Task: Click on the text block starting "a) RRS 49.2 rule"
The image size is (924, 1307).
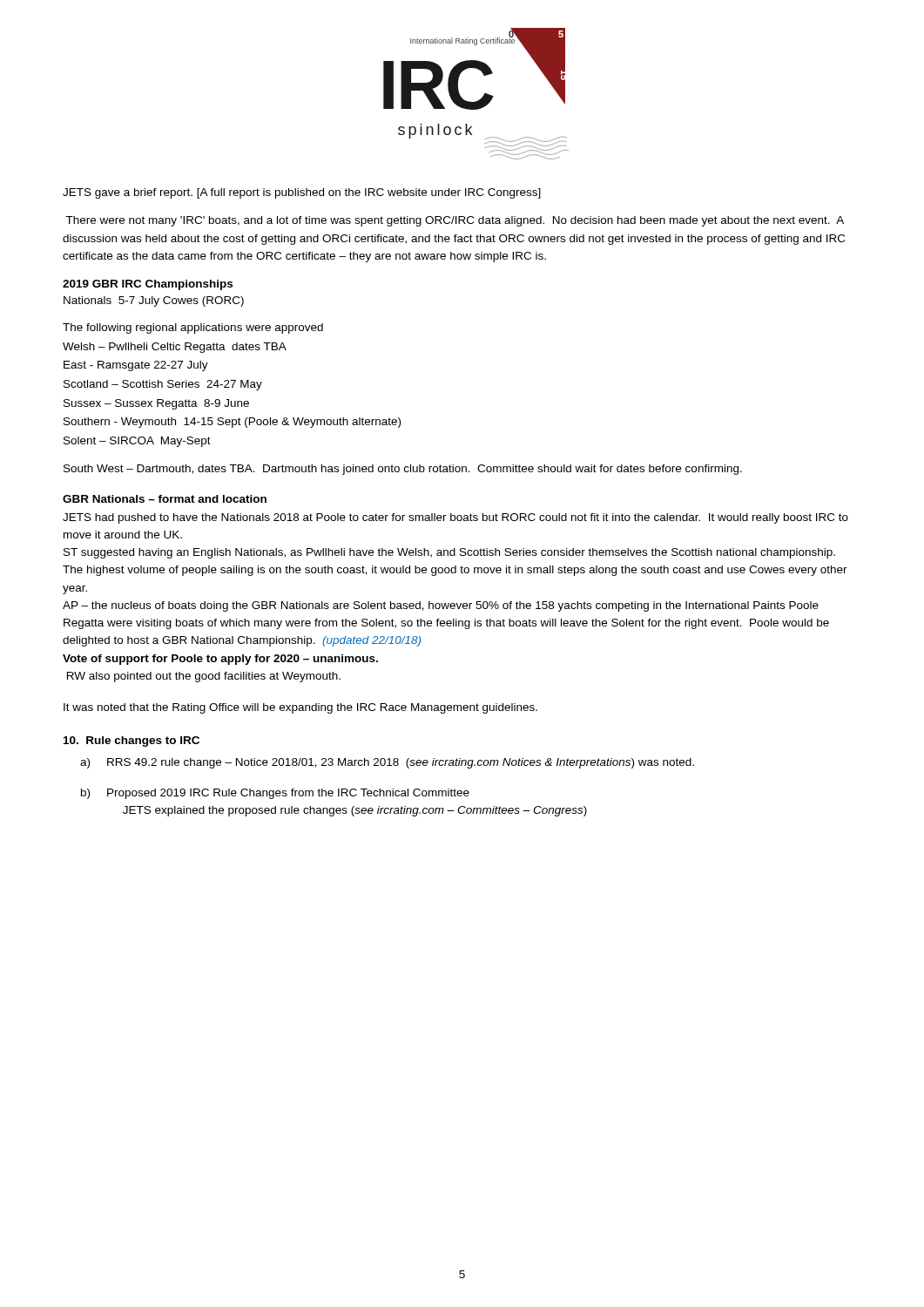Action: pos(471,763)
